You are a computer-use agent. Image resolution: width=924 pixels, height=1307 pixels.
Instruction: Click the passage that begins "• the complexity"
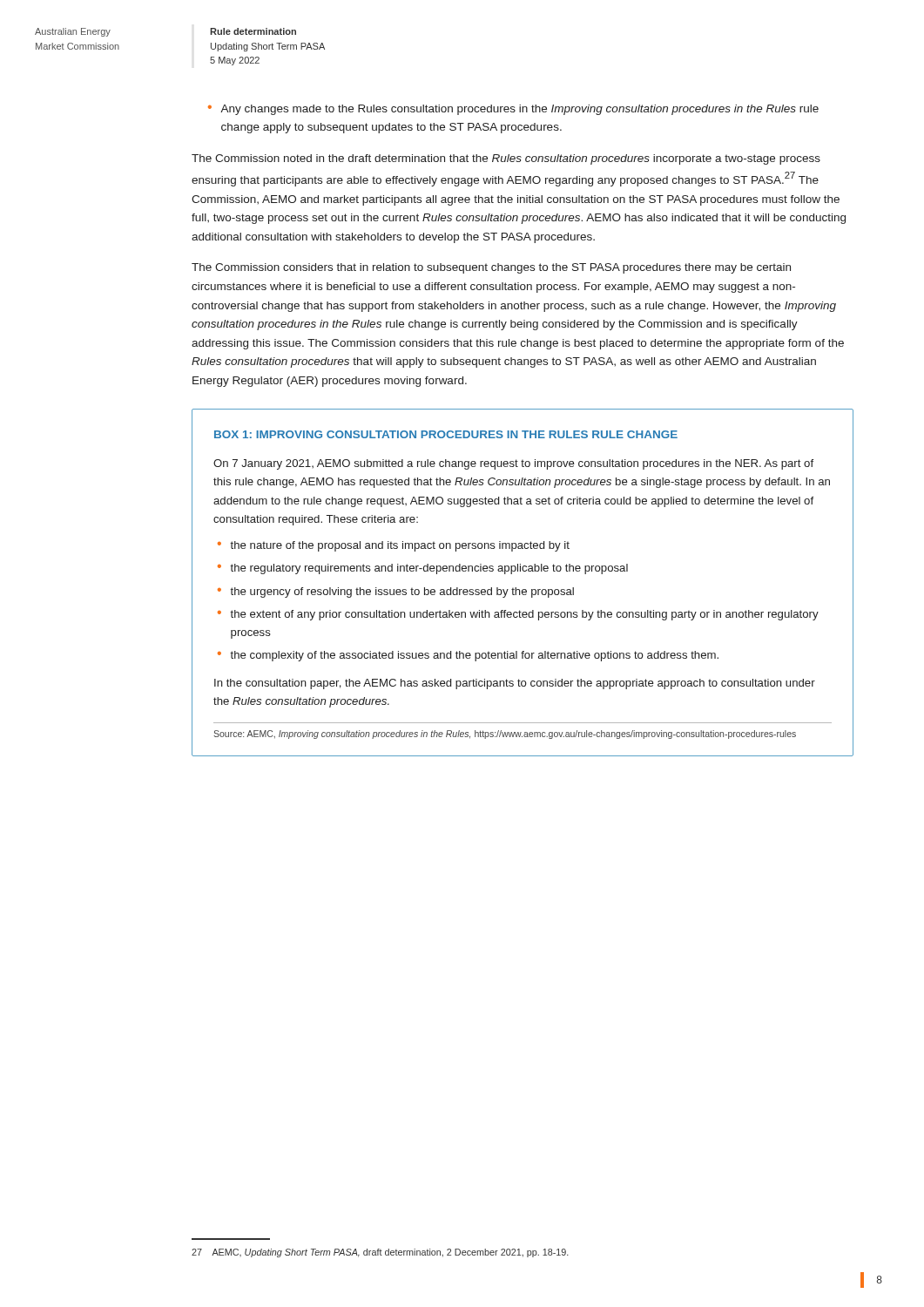(468, 656)
